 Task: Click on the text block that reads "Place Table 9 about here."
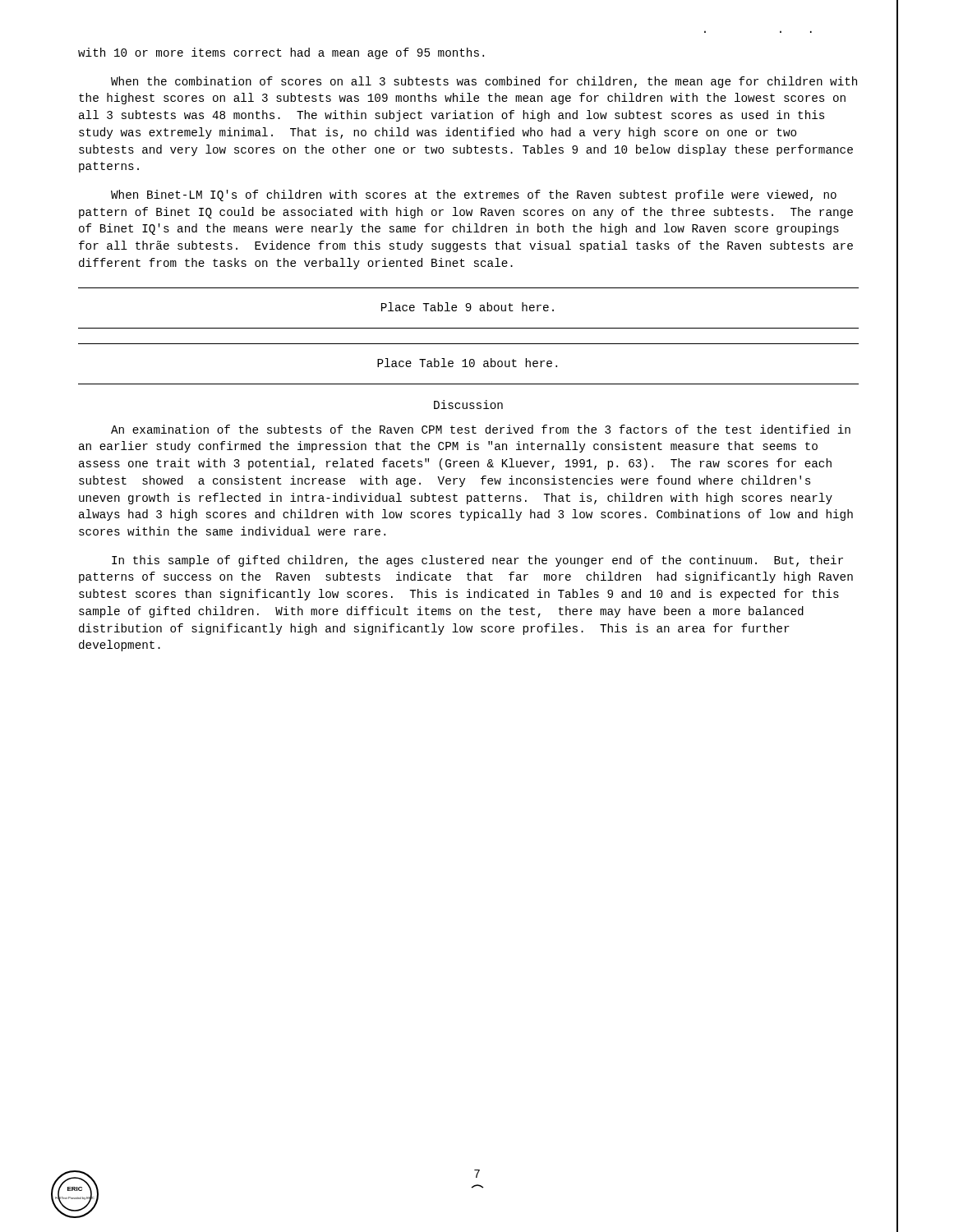(x=468, y=336)
